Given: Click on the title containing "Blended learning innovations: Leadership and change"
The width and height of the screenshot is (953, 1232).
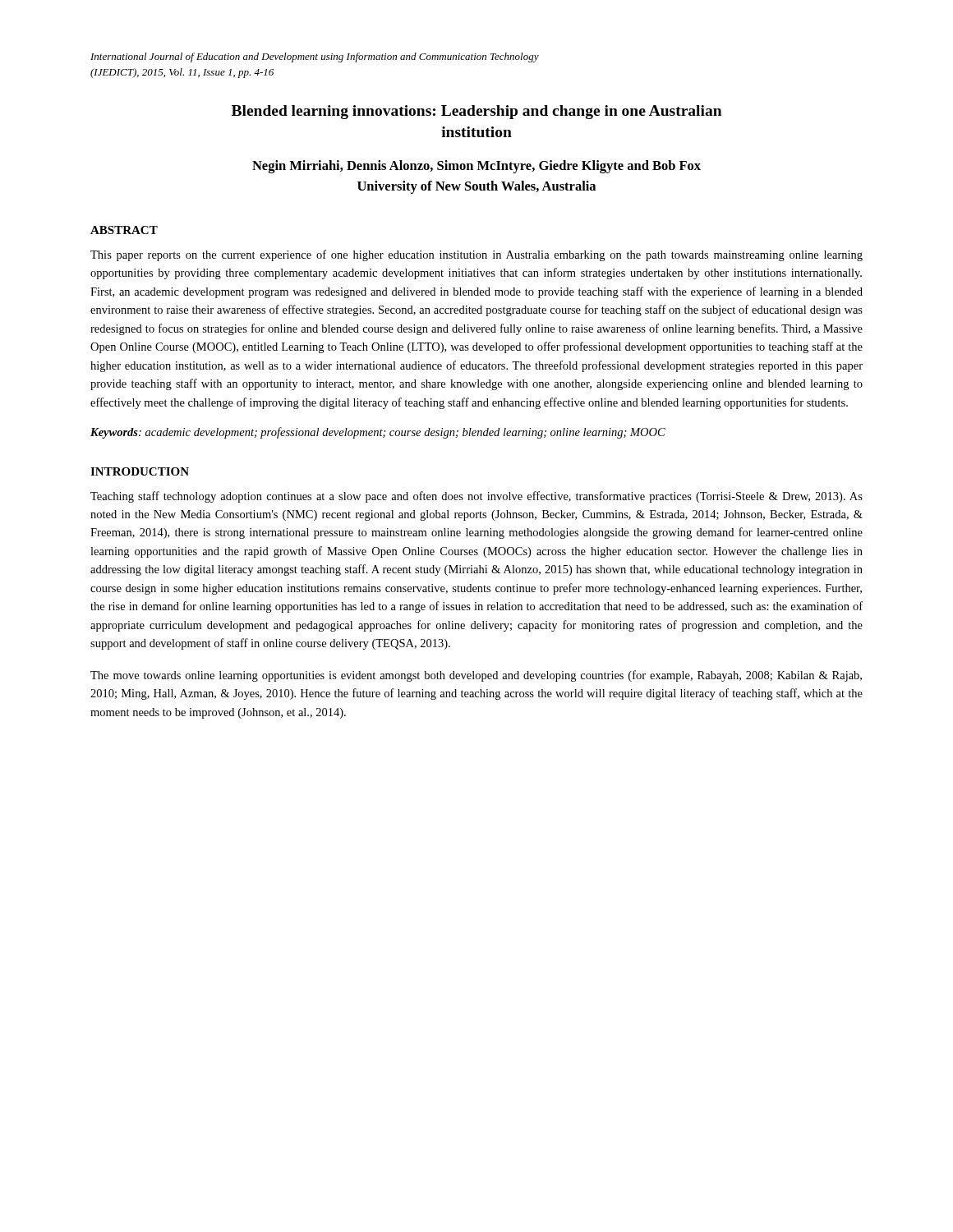Looking at the screenshot, I should (476, 121).
